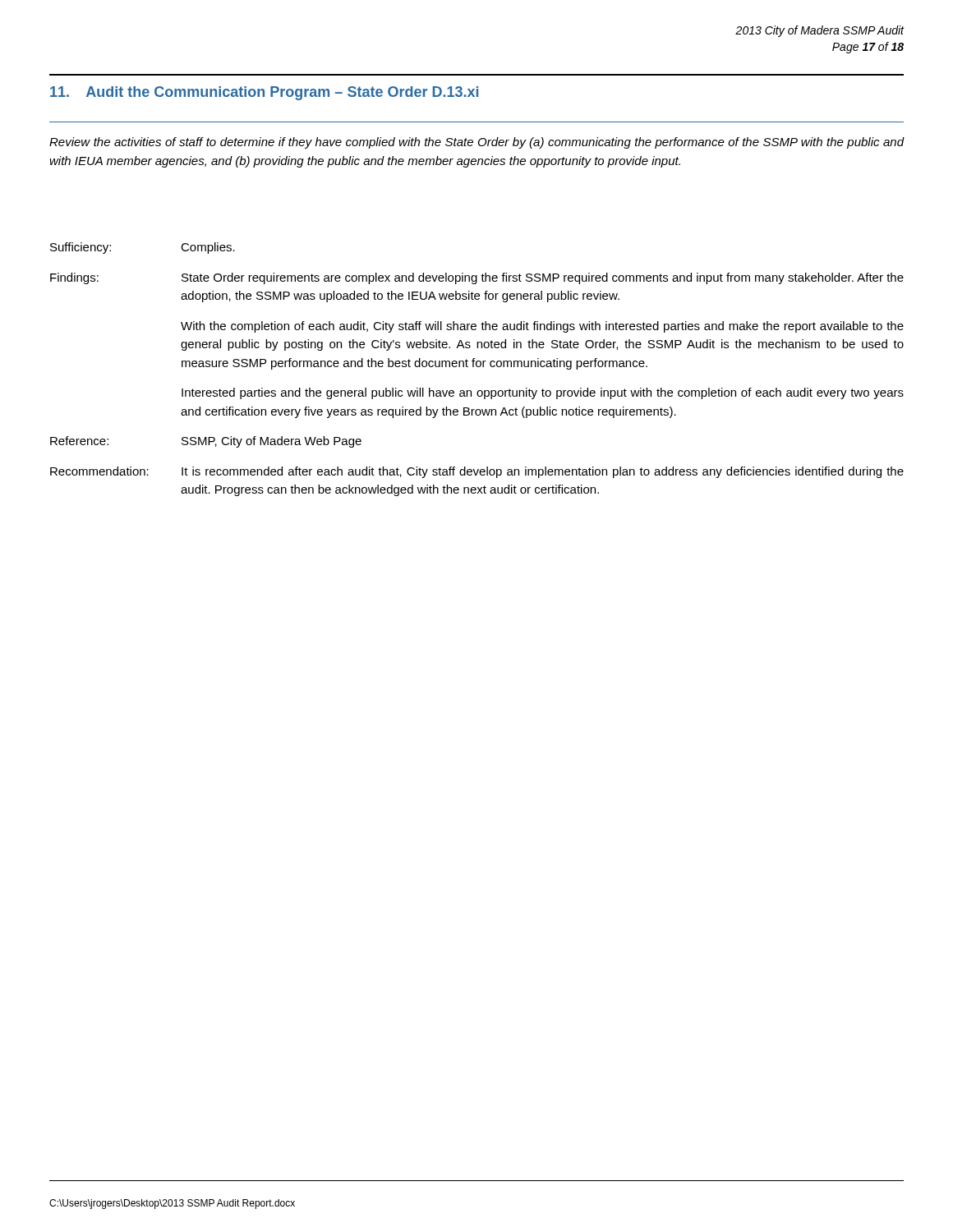Select the text starting "Sufficiency: Complies."
953x1232 pixels.
(x=81, y=248)
